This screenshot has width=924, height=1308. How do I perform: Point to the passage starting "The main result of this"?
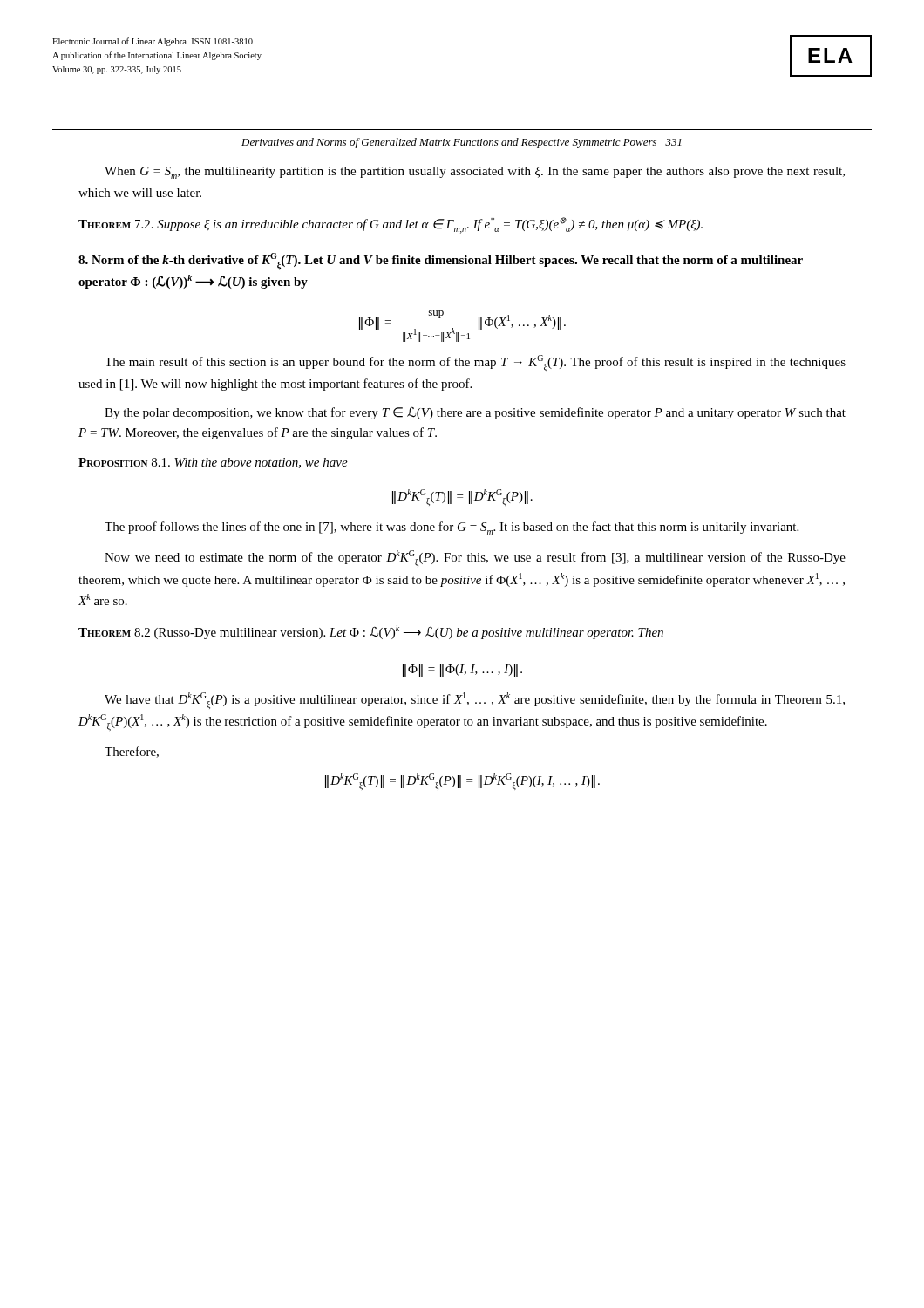462,373
